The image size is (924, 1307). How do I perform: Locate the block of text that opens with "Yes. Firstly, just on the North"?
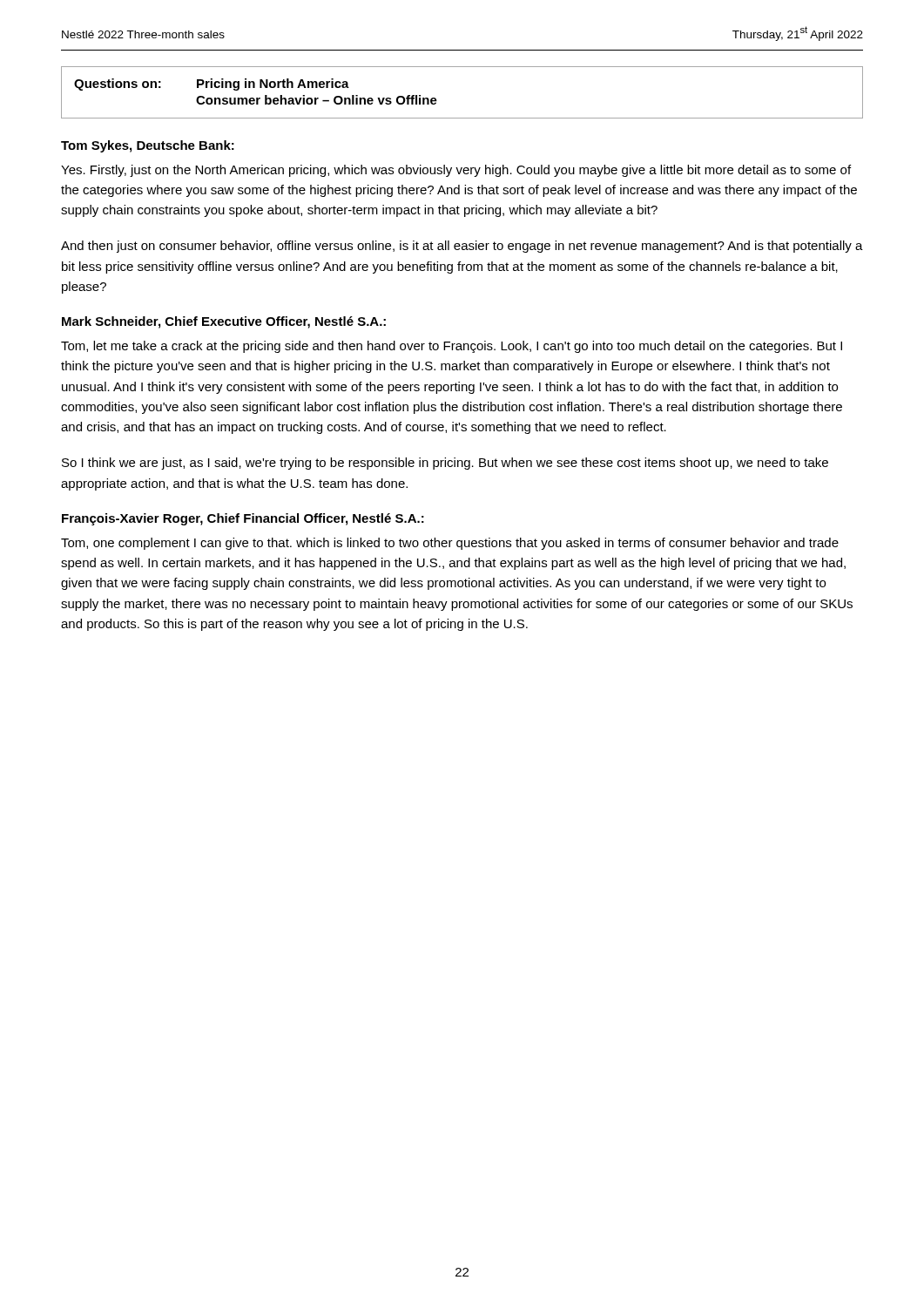(x=459, y=189)
